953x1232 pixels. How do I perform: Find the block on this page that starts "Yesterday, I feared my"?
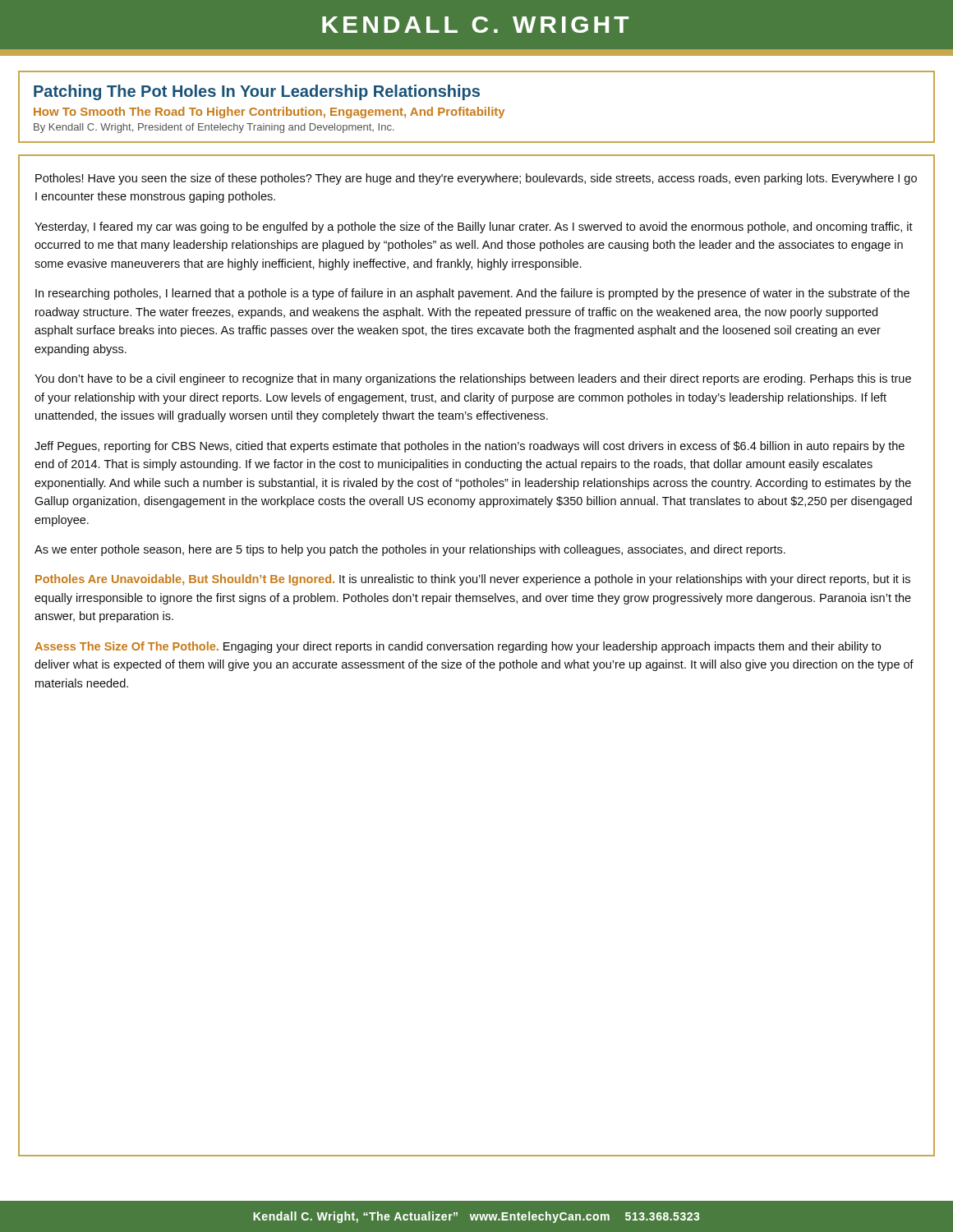pos(476,245)
